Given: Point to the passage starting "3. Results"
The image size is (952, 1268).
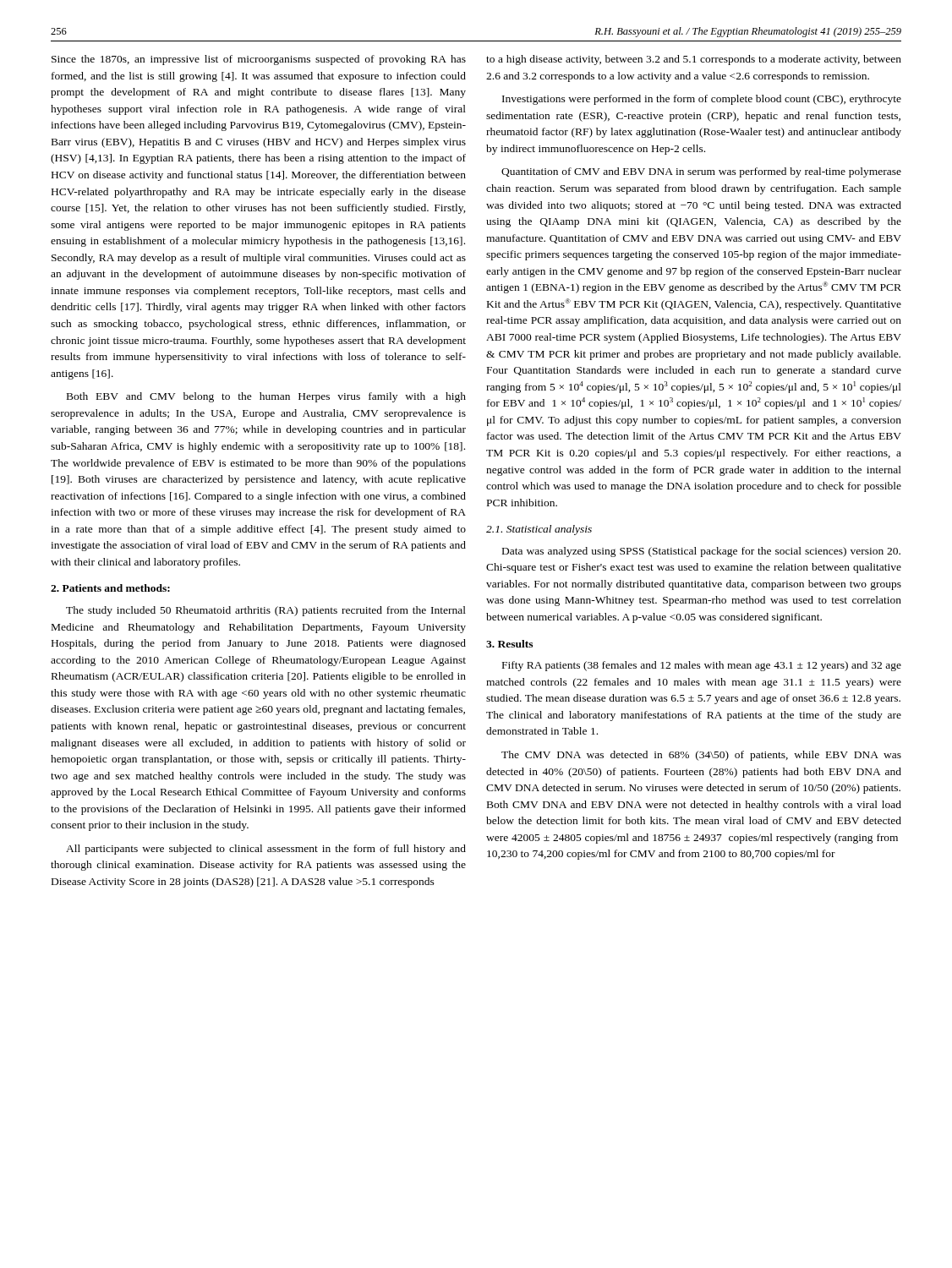Looking at the screenshot, I should (510, 643).
